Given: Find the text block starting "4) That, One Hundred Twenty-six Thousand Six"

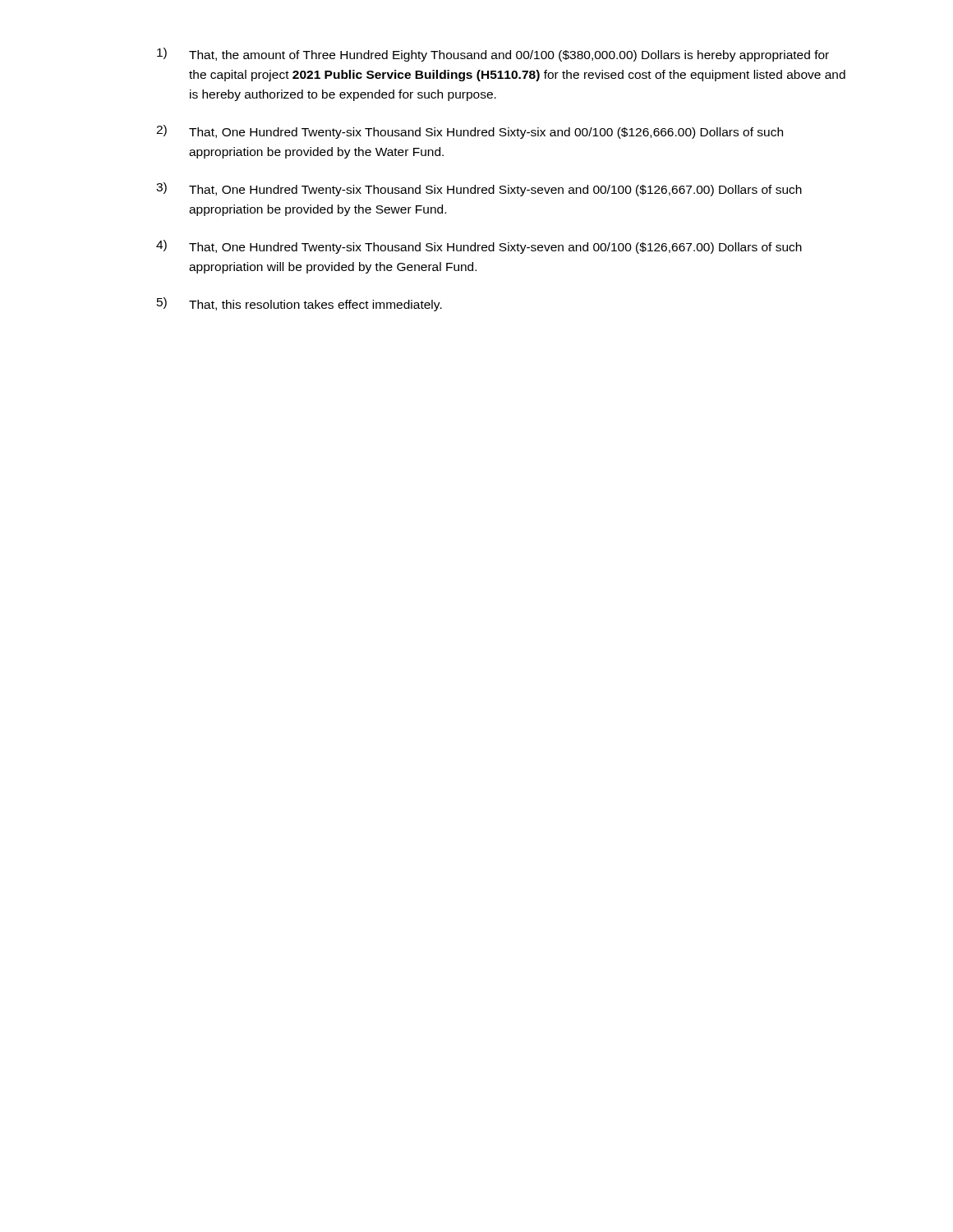Looking at the screenshot, I should coord(501,257).
